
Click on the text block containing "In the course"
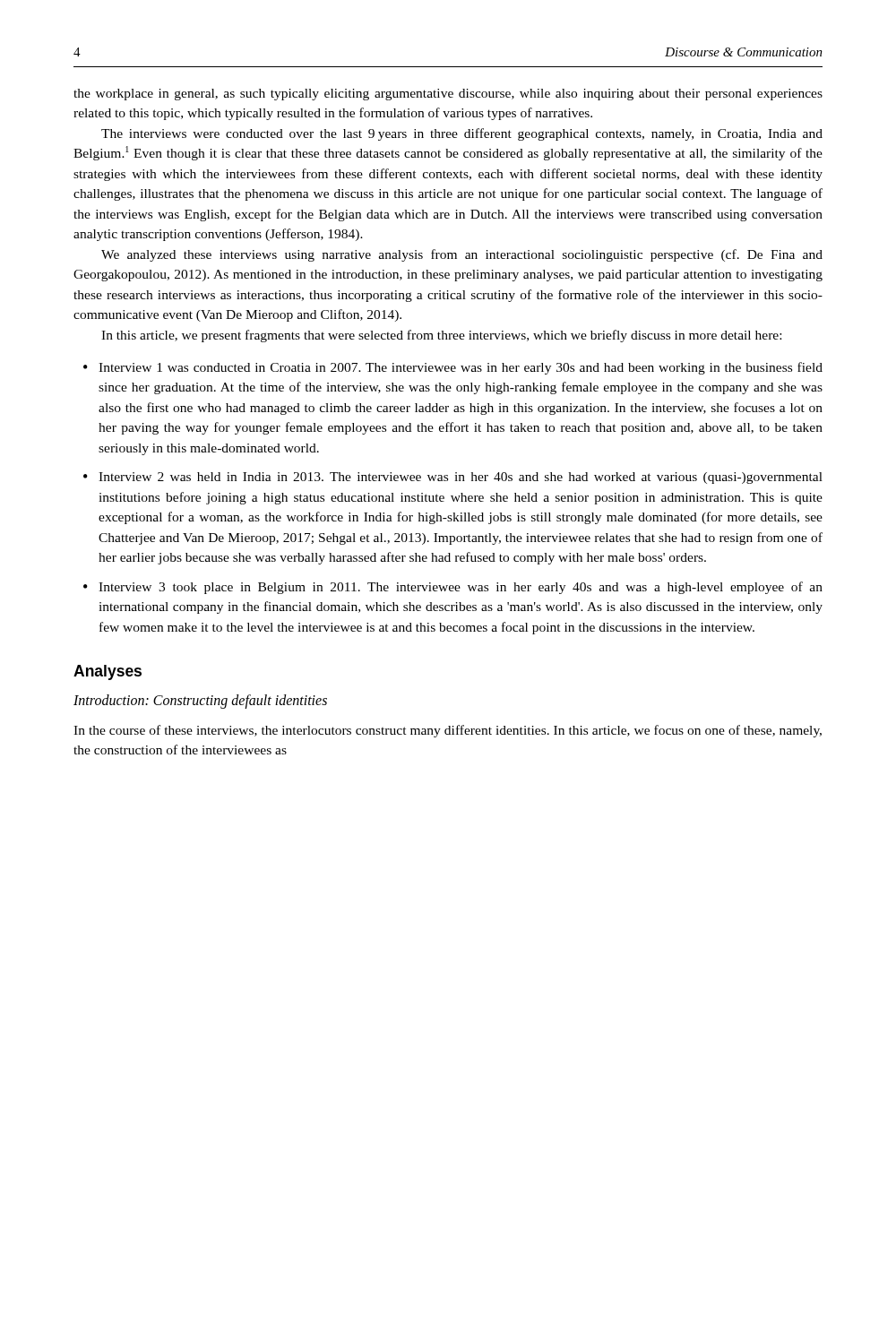448,740
